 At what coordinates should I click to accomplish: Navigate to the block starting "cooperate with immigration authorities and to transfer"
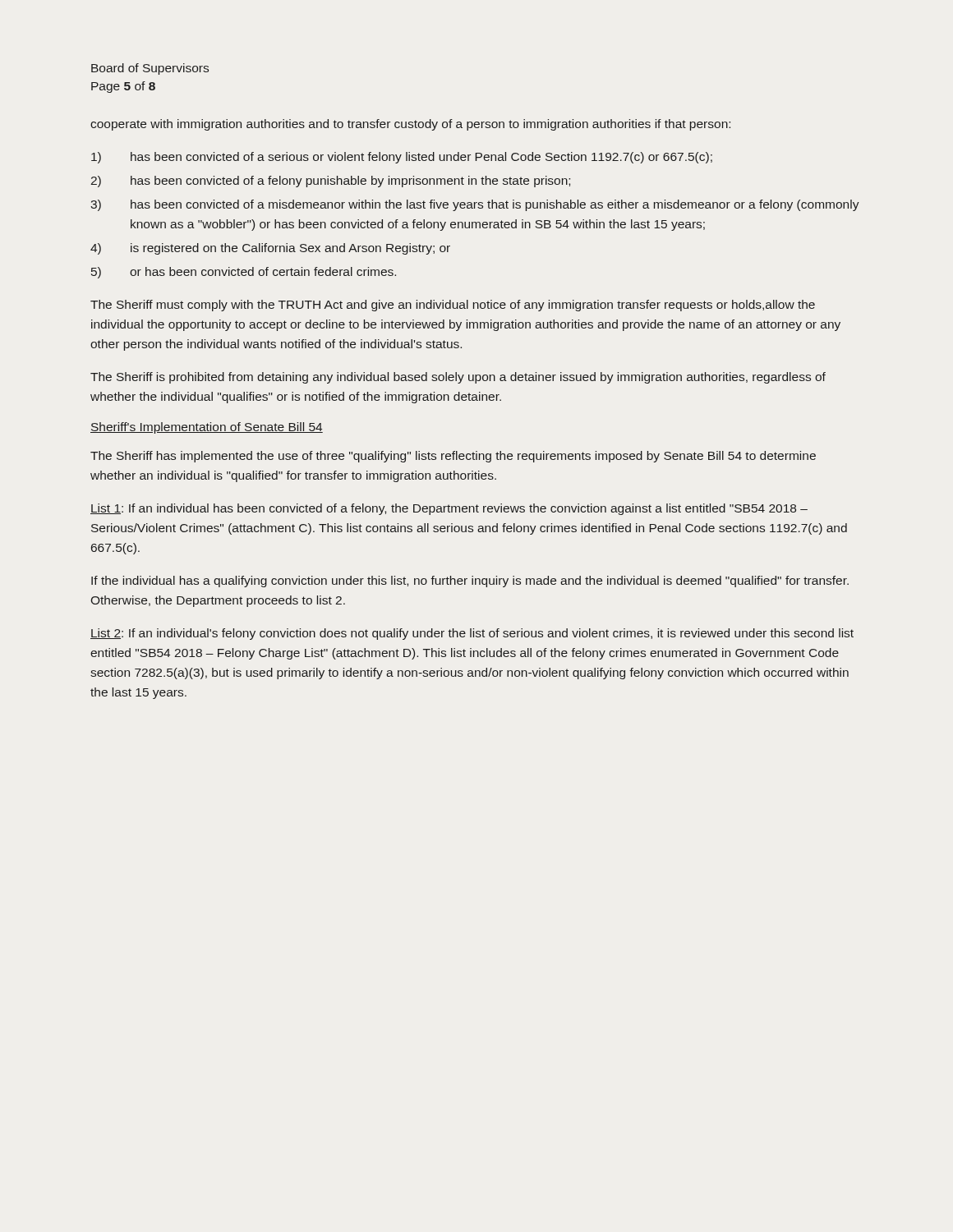411,124
